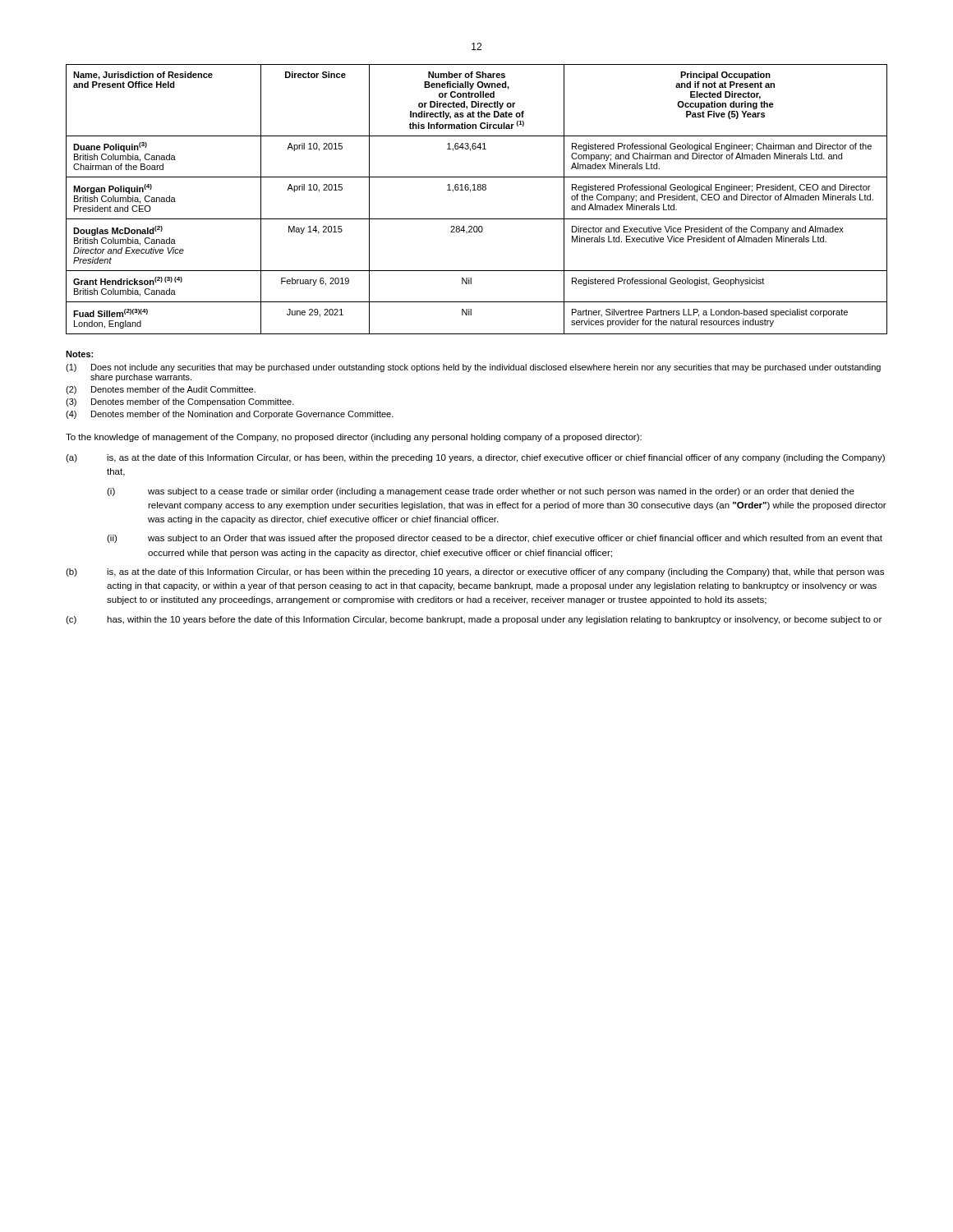Screen dimensions: 1232x953
Task: Select the section header
Action: click(80, 354)
